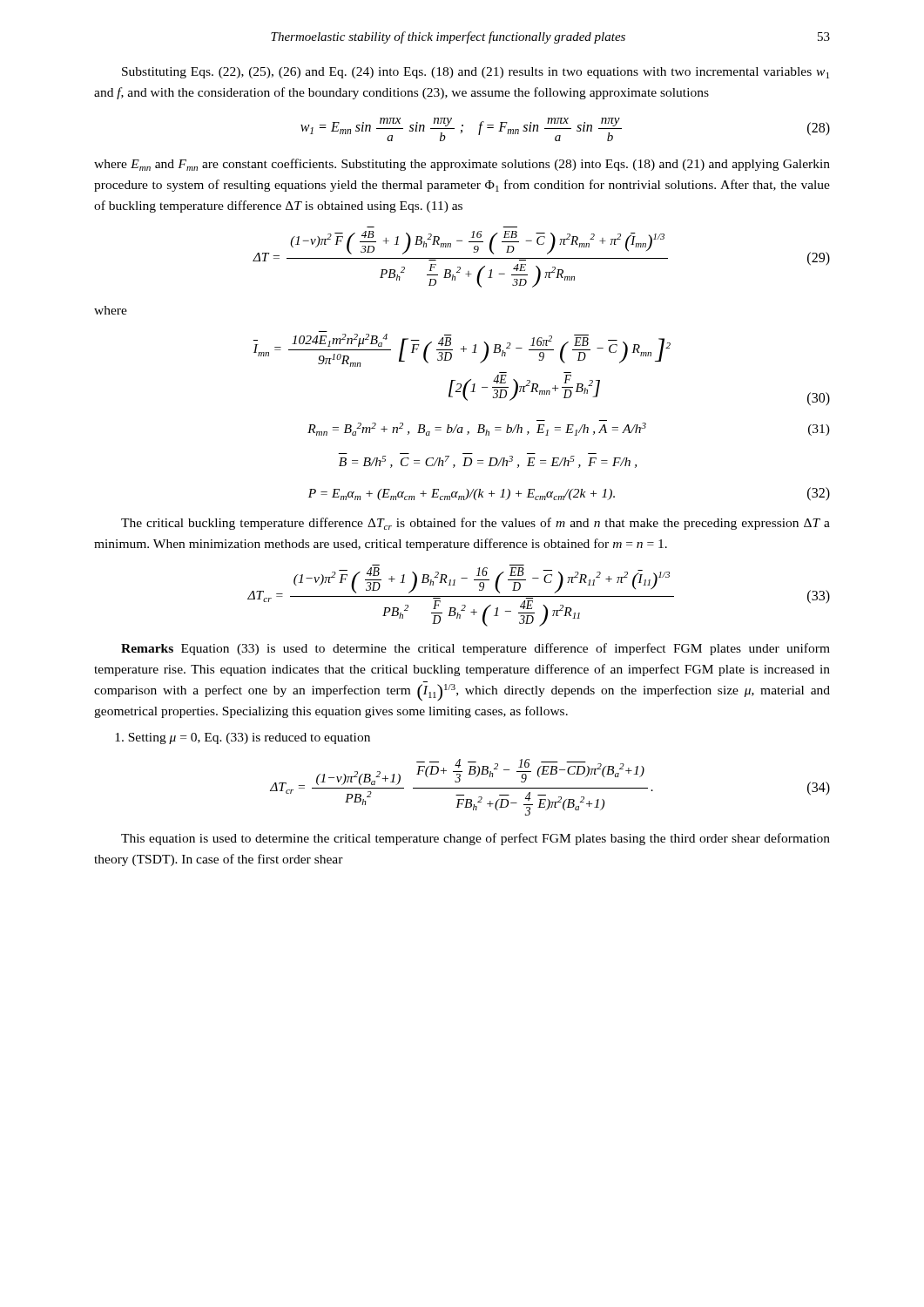The image size is (924, 1307).
Task: Navigate to the element starting "P = Emαm + (Emαcm + Ecmαm)/(k"
Action: [x=569, y=494]
